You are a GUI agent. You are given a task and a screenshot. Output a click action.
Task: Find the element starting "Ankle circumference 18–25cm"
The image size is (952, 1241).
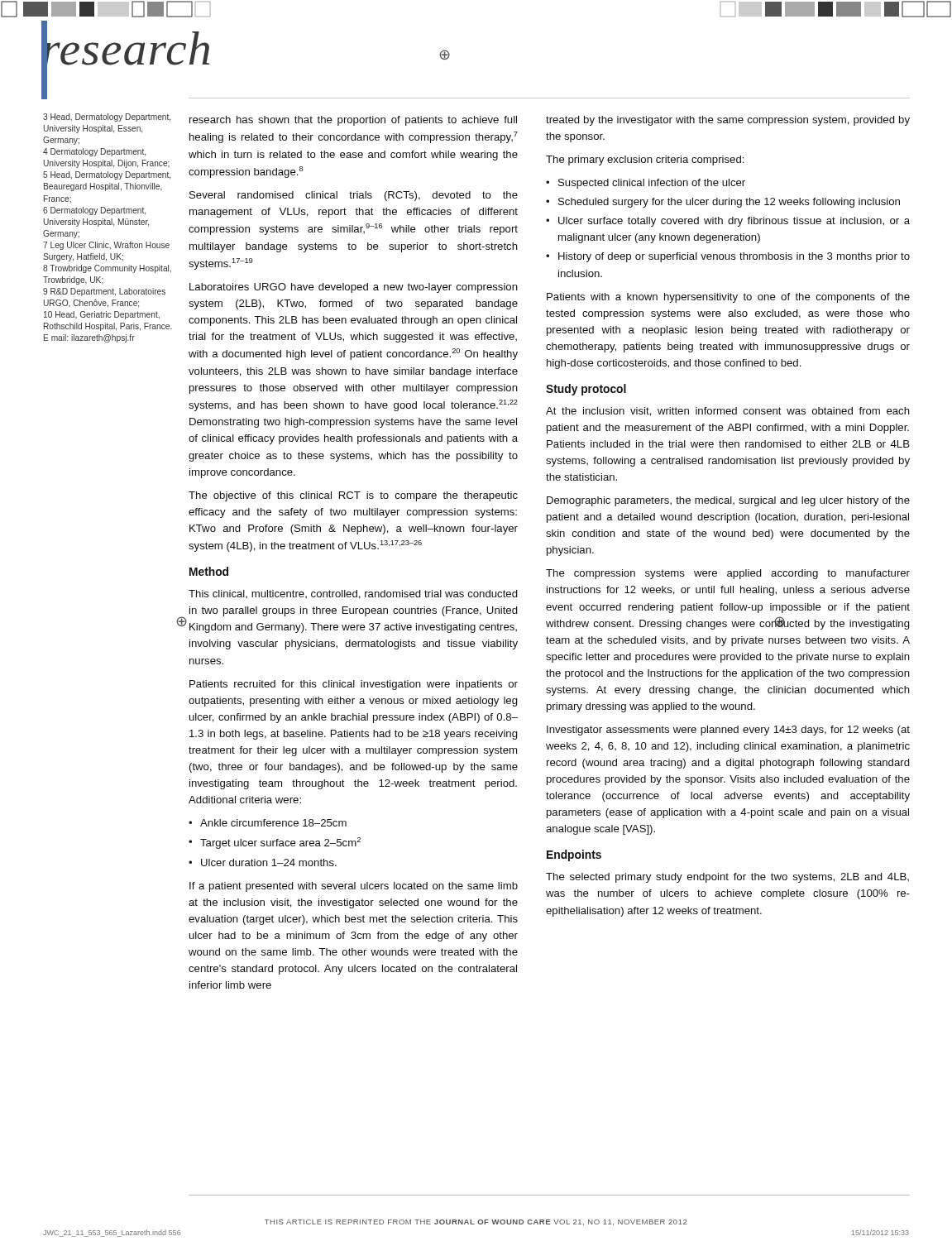pos(274,823)
